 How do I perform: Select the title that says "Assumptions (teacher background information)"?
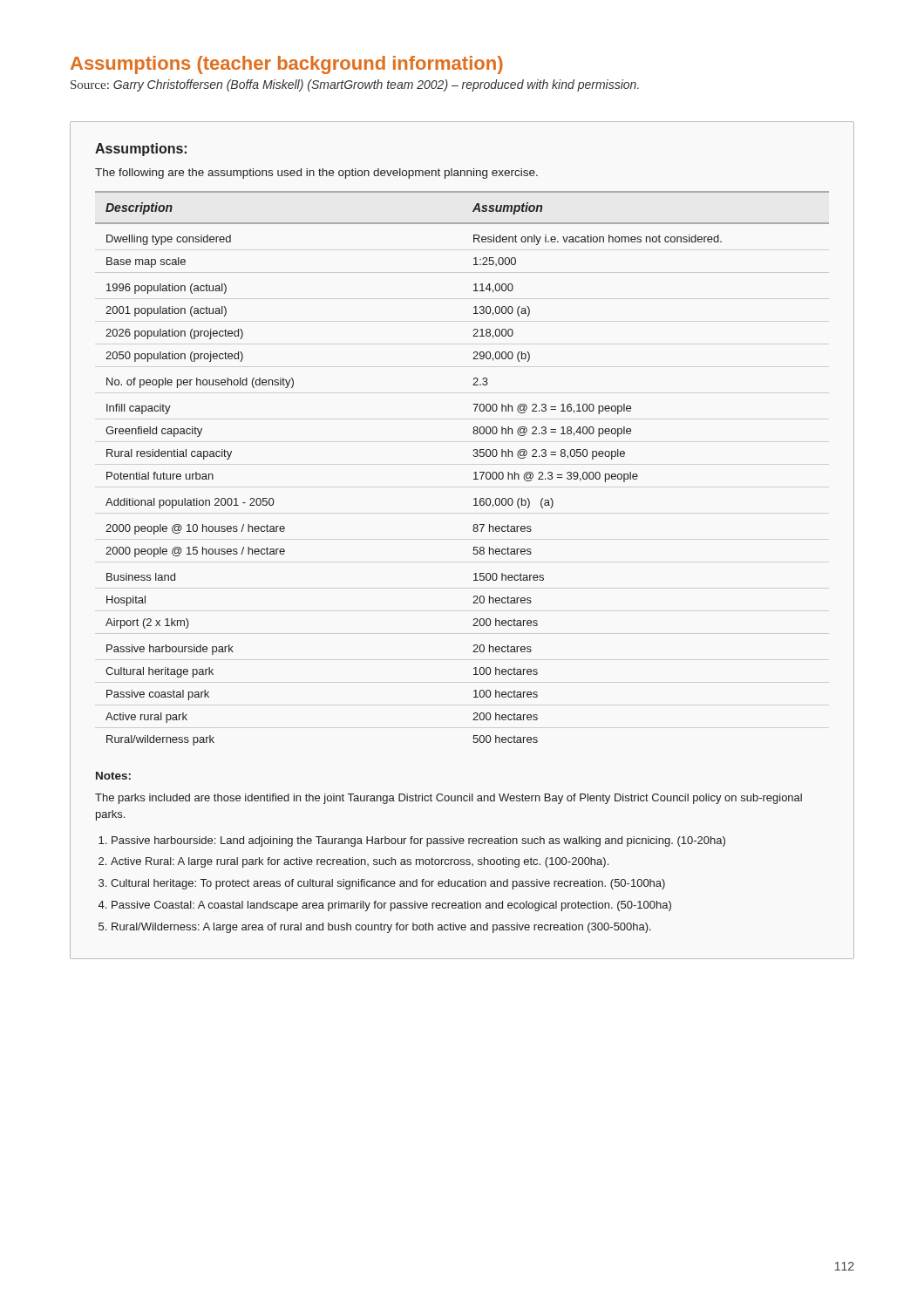pyautogui.click(x=287, y=63)
